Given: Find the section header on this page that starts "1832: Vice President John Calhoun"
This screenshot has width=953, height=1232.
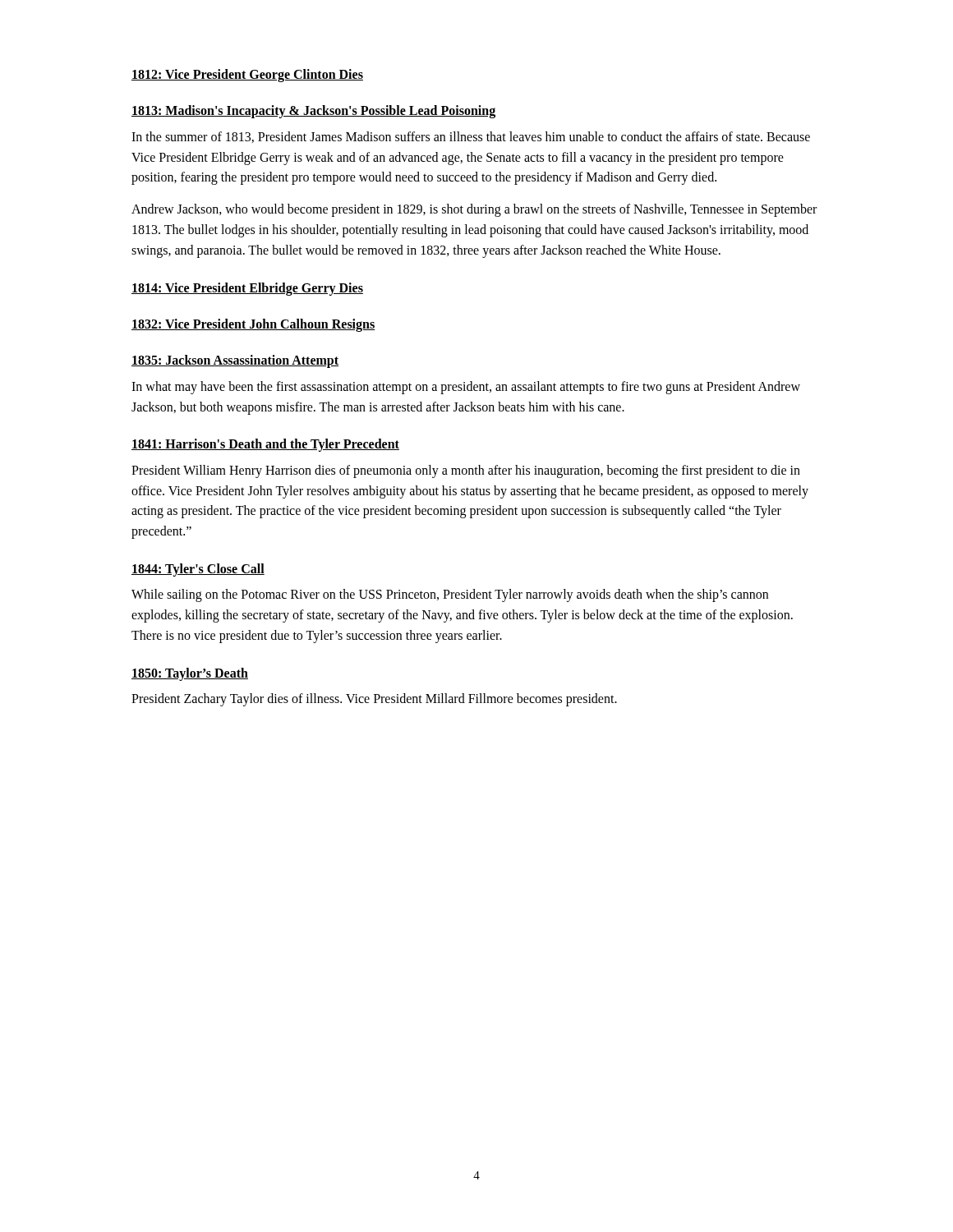Looking at the screenshot, I should (x=253, y=324).
